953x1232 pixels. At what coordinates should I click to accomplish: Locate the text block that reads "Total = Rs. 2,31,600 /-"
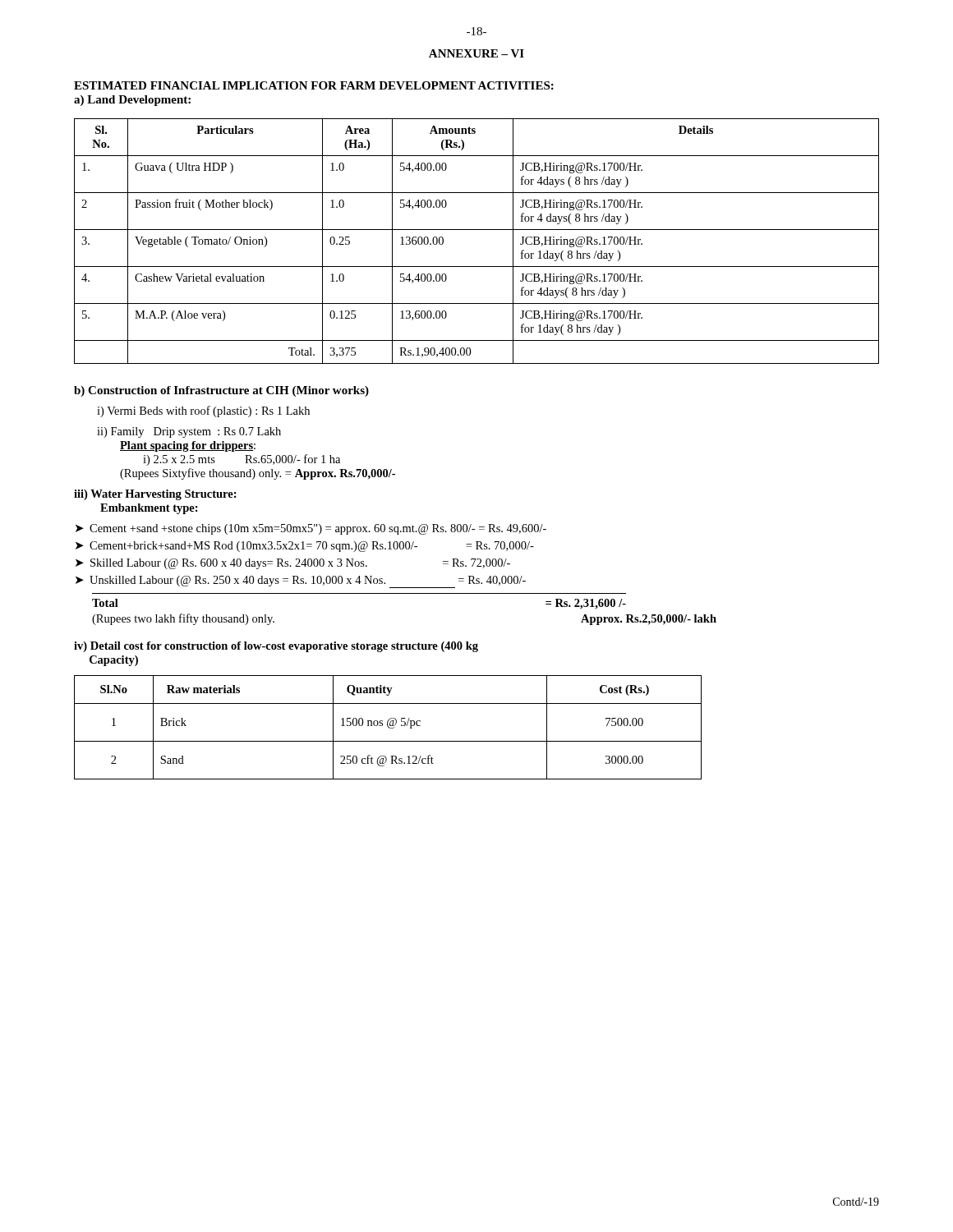106,604
